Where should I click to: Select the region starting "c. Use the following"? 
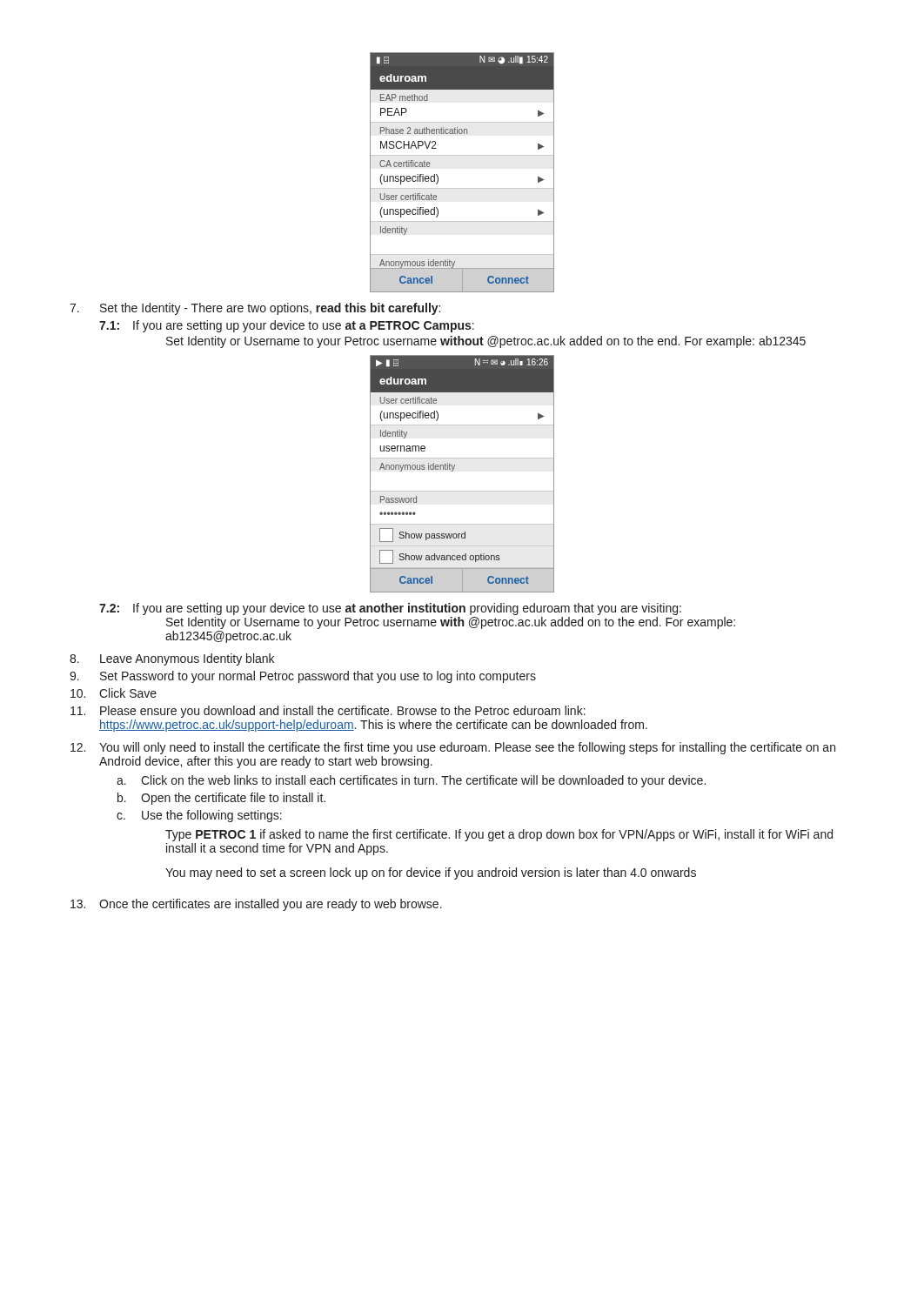(199, 816)
